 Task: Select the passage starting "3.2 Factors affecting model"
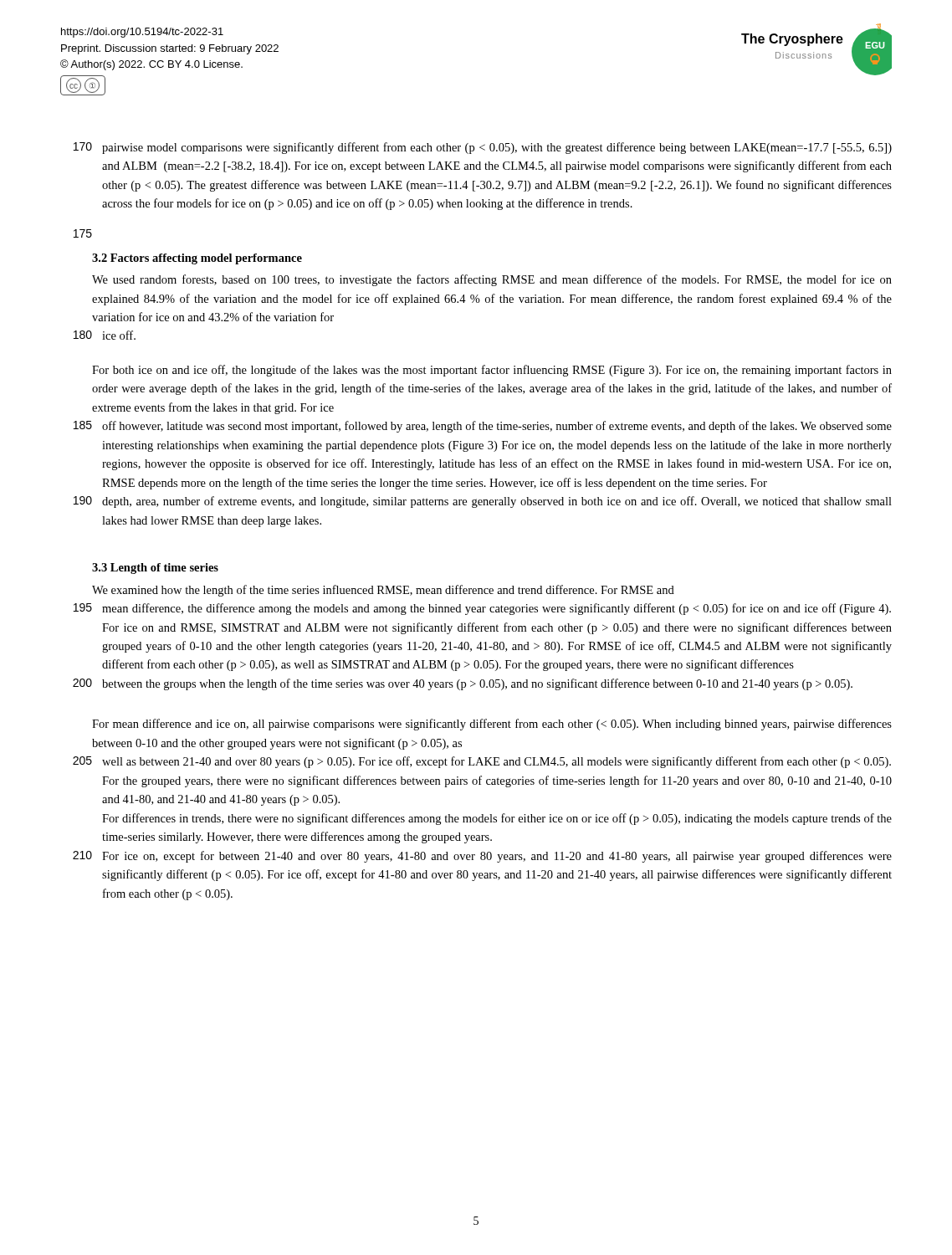[197, 257]
